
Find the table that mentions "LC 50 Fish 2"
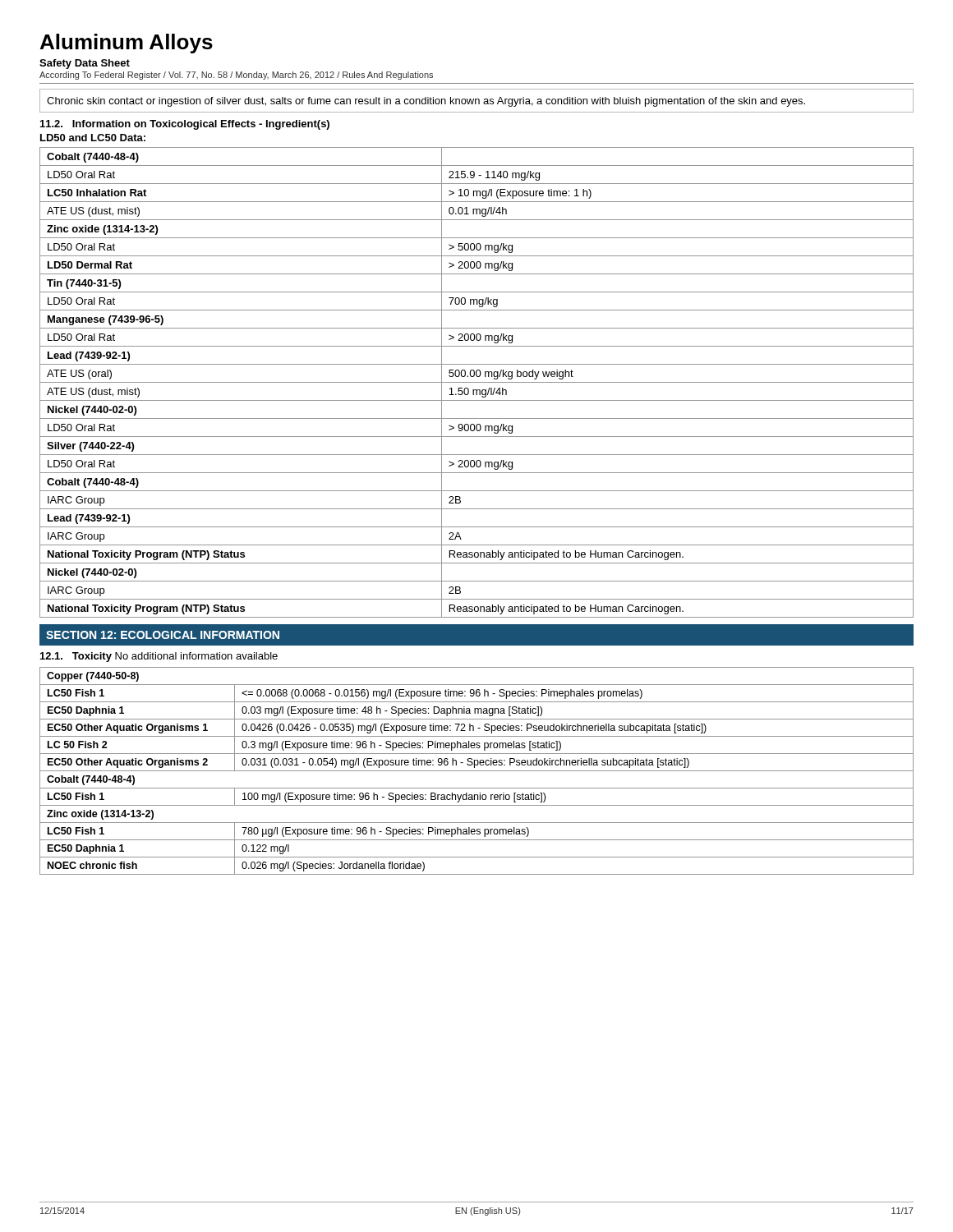(476, 771)
